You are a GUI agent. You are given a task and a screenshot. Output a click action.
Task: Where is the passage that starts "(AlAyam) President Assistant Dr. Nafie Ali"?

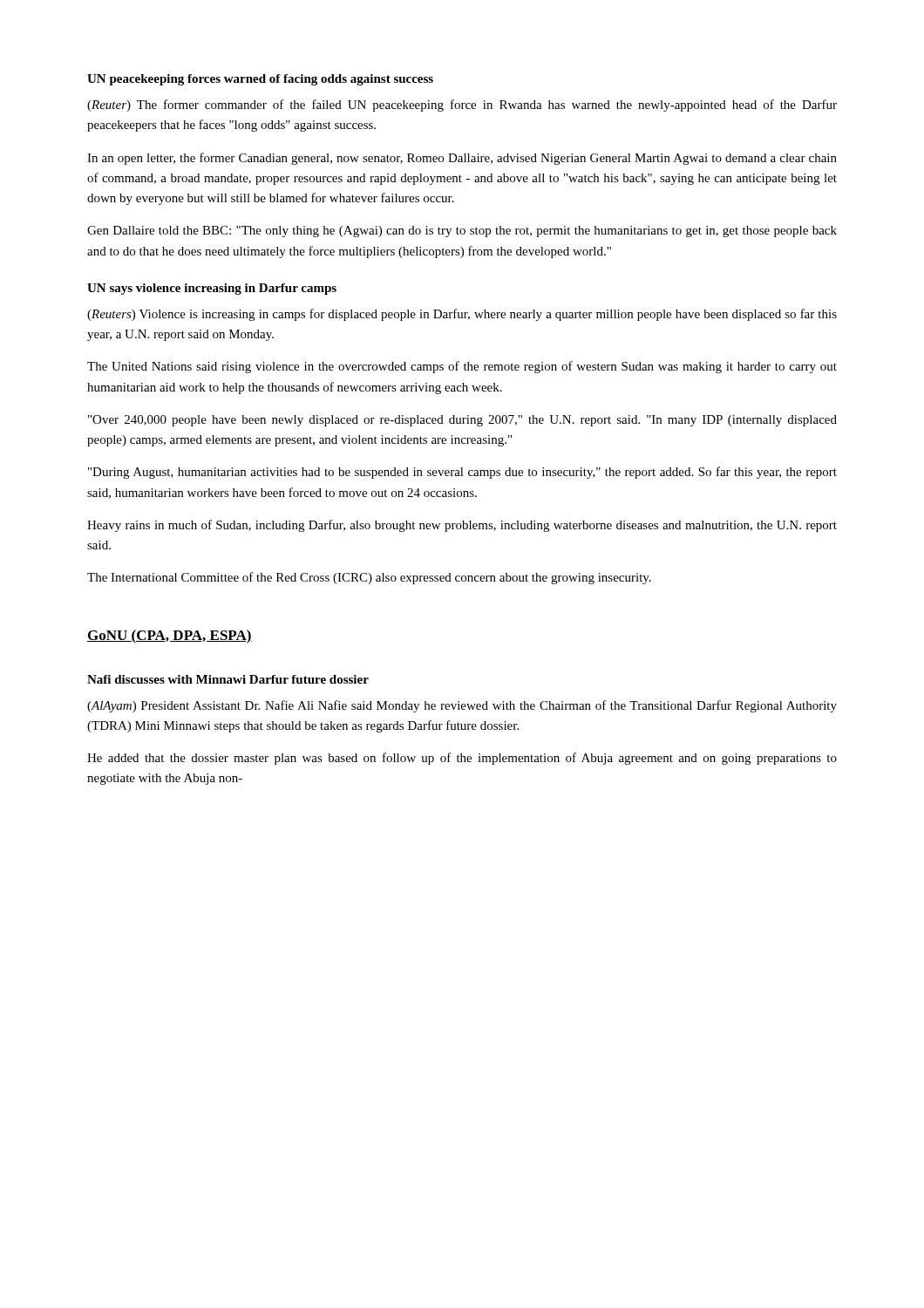(462, 715)
